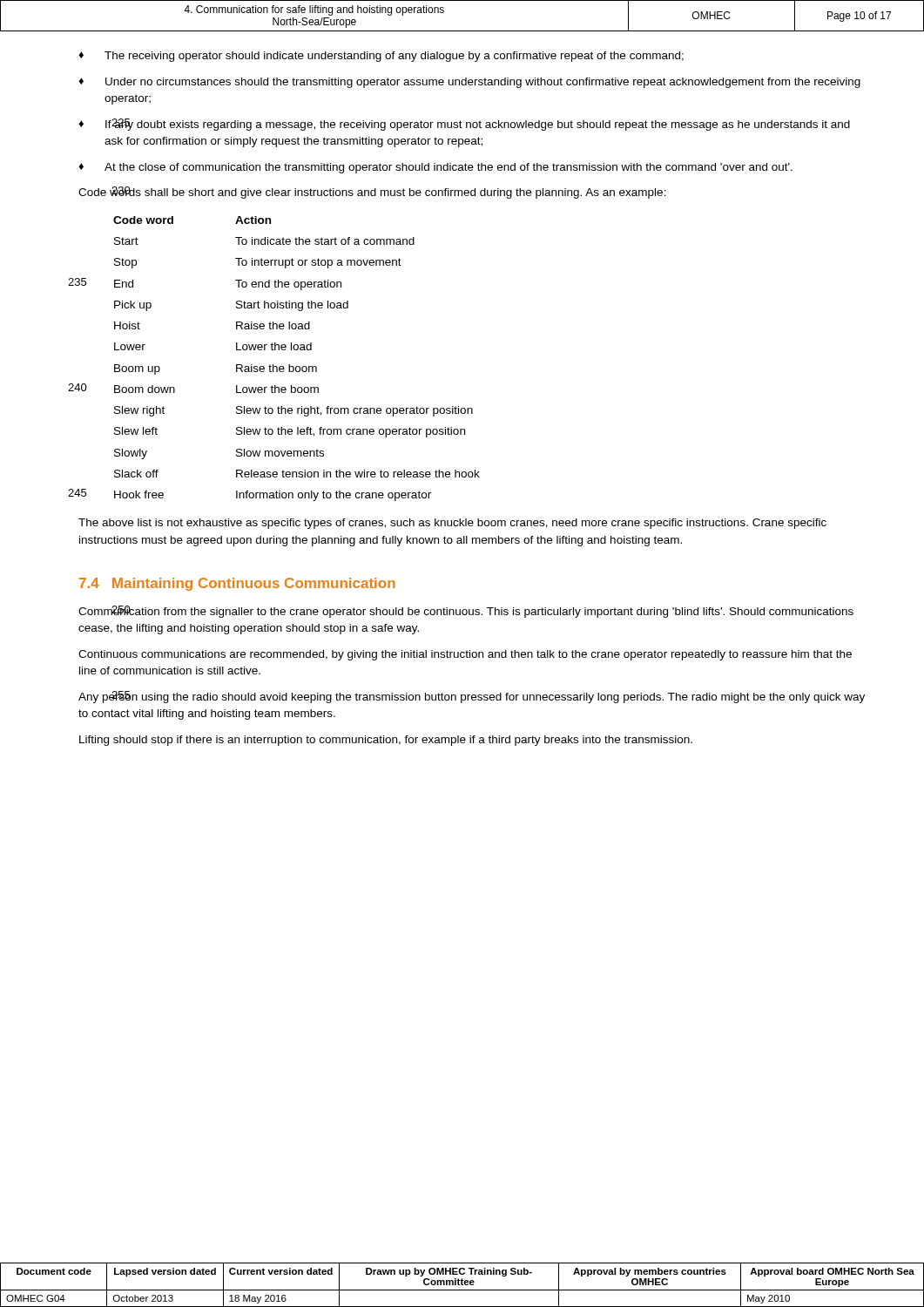Navigate to the text starting "Code words shall be short and give"
Viewport: 924px width, 1307px height.
click(x=372, y=192)
